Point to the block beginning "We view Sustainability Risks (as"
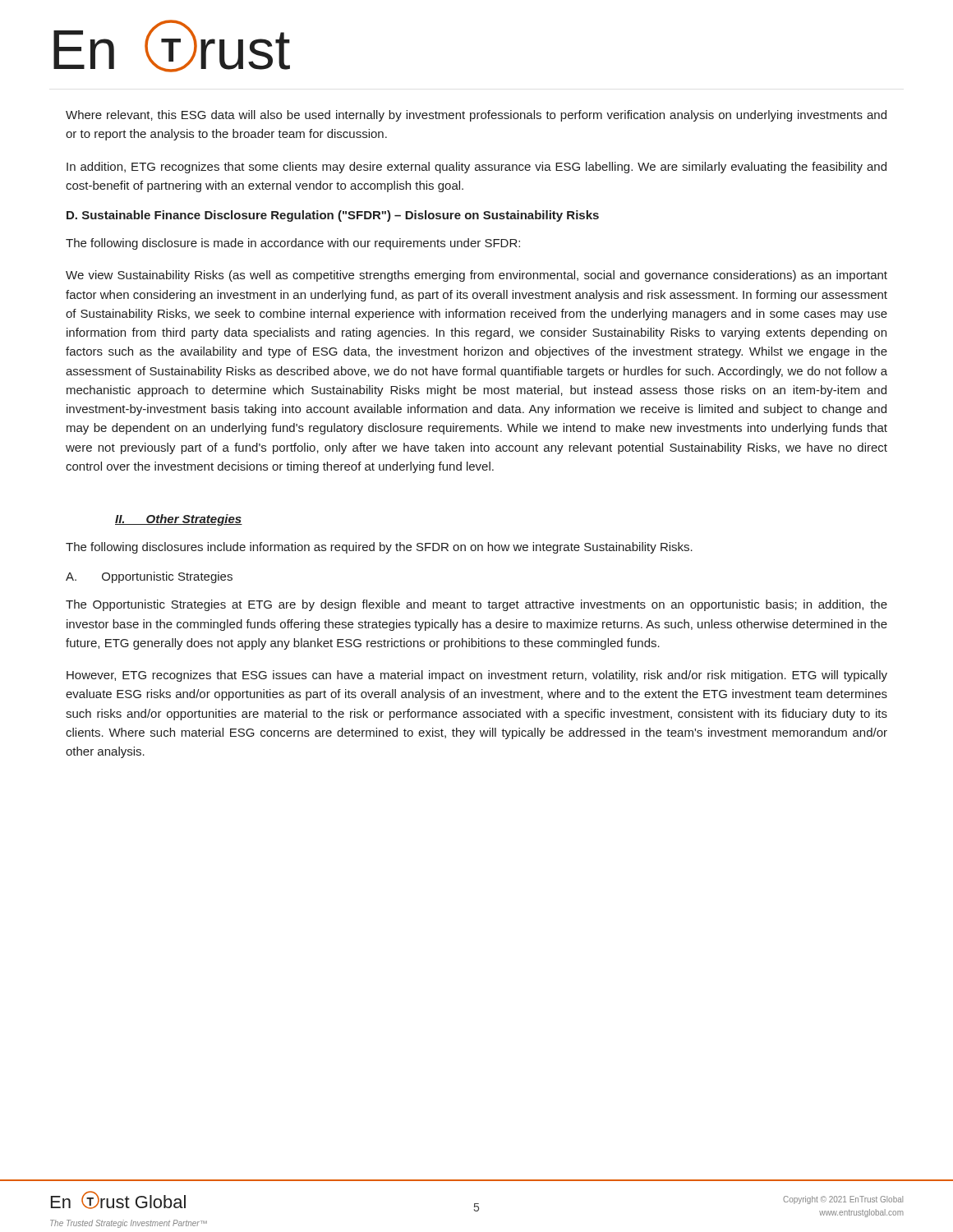 pyautogui.click(x=476, y=370)
